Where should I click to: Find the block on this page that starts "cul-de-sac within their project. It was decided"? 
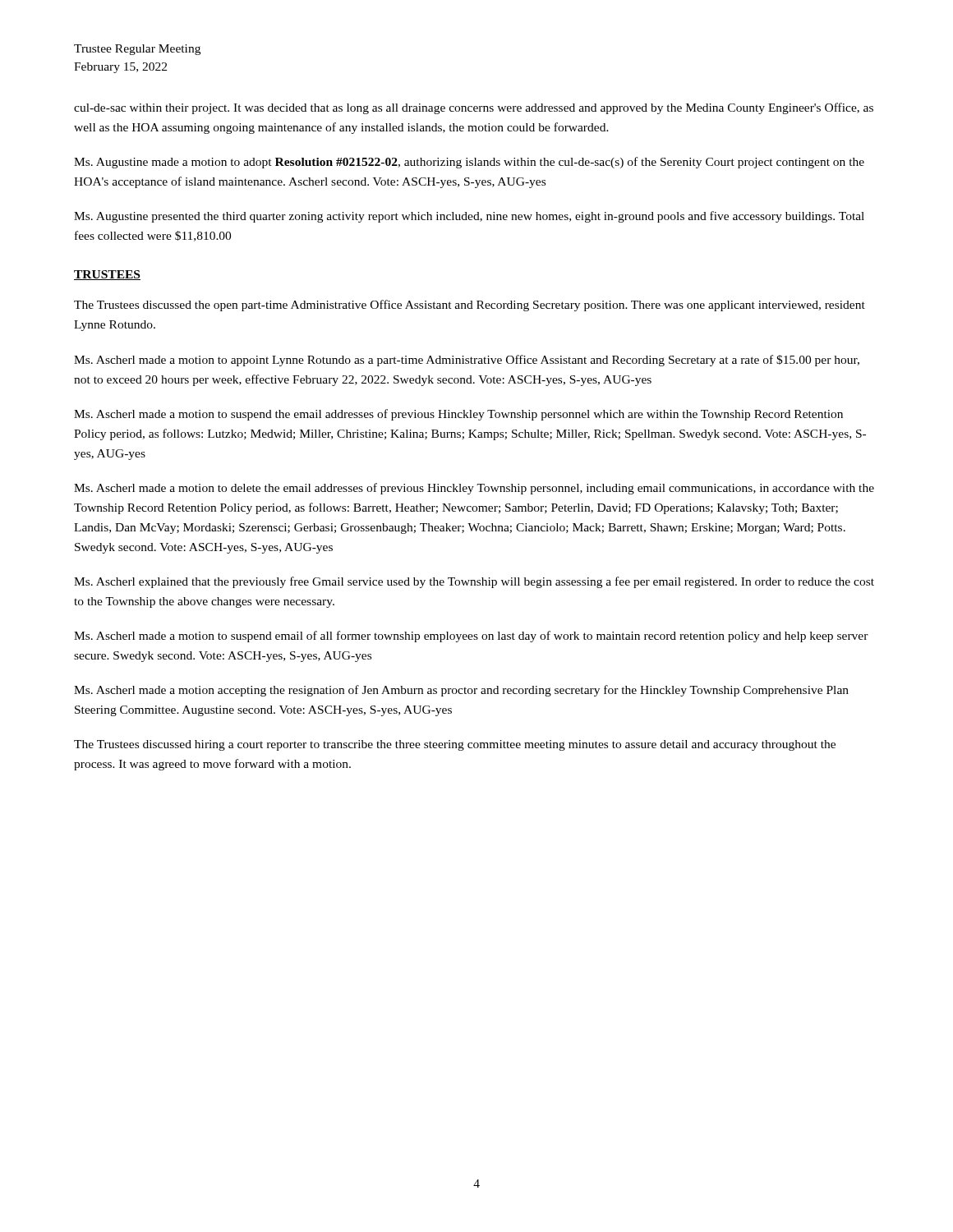point(474,117)
